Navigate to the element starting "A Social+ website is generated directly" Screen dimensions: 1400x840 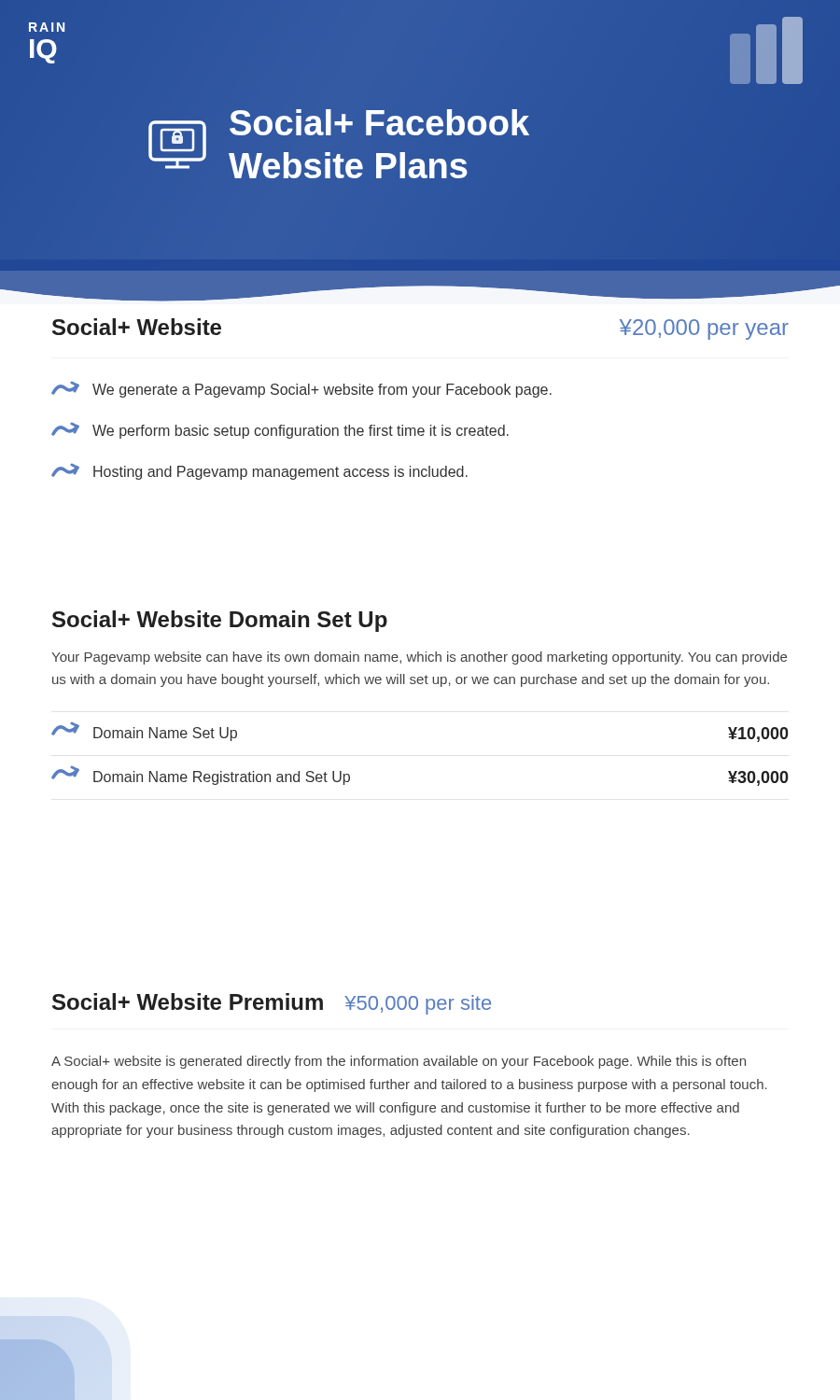410,1095
